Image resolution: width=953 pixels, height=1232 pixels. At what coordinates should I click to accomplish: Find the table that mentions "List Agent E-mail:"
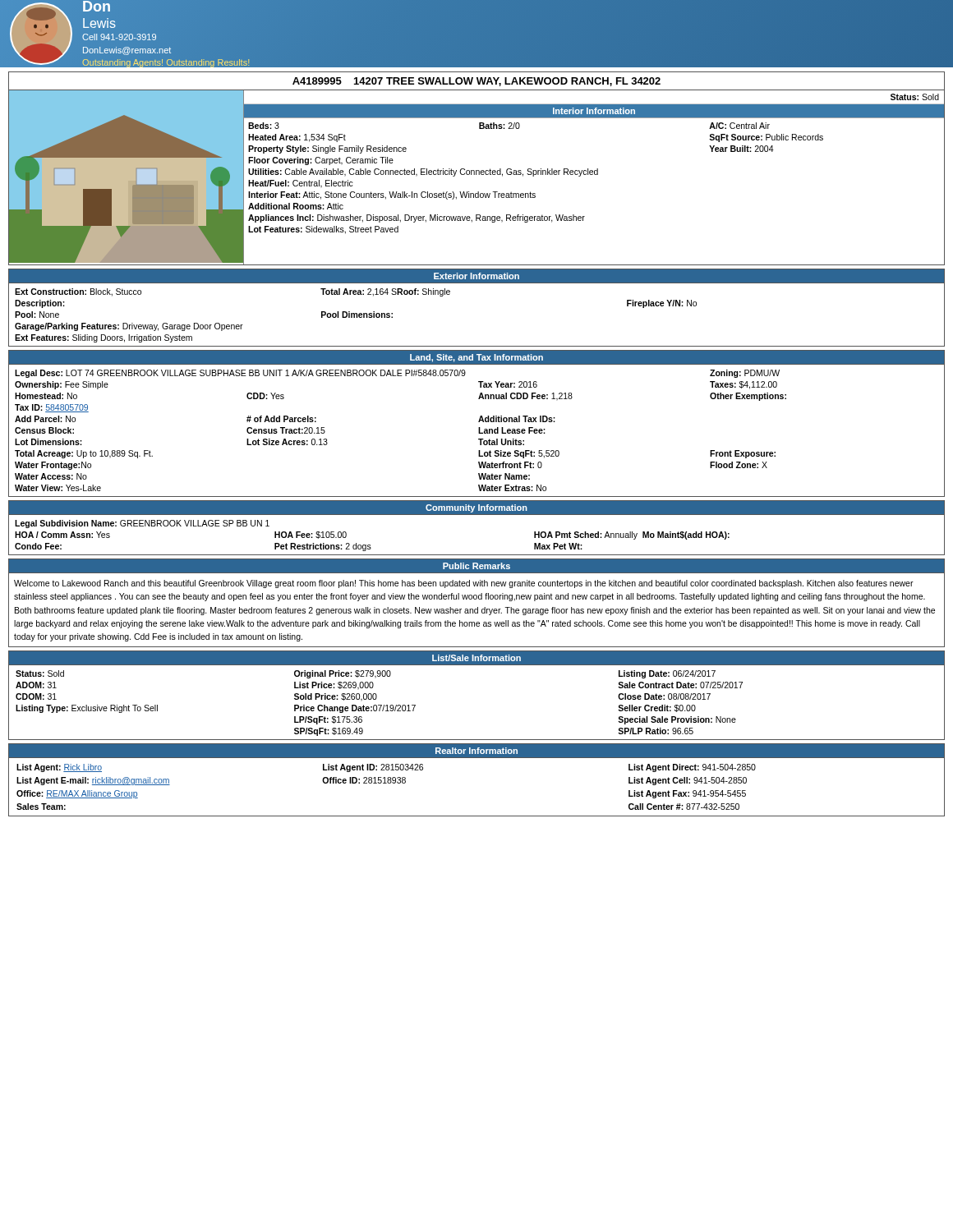tap(476, 788)
